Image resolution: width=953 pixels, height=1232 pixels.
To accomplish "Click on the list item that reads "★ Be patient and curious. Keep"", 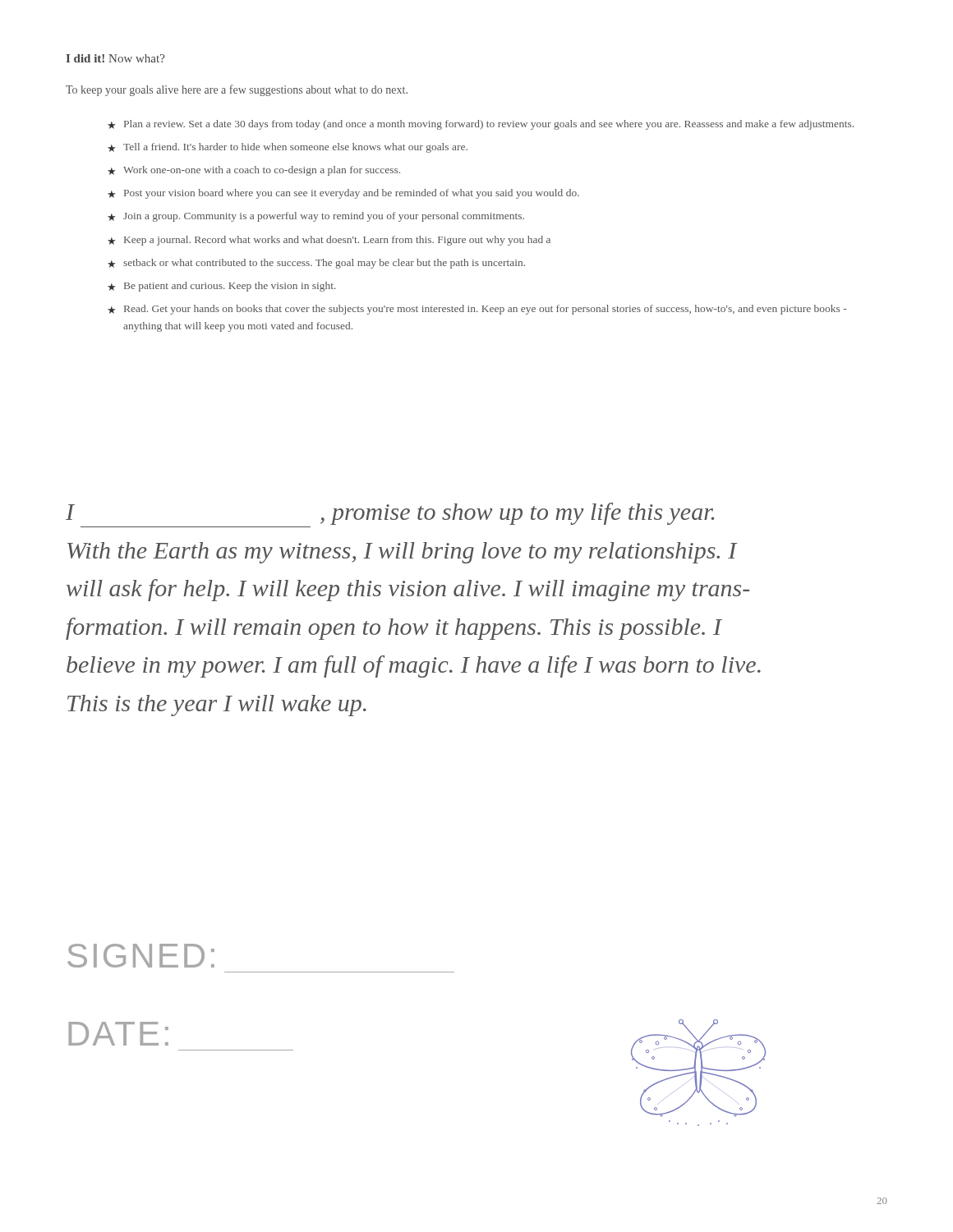I will 222,287.
